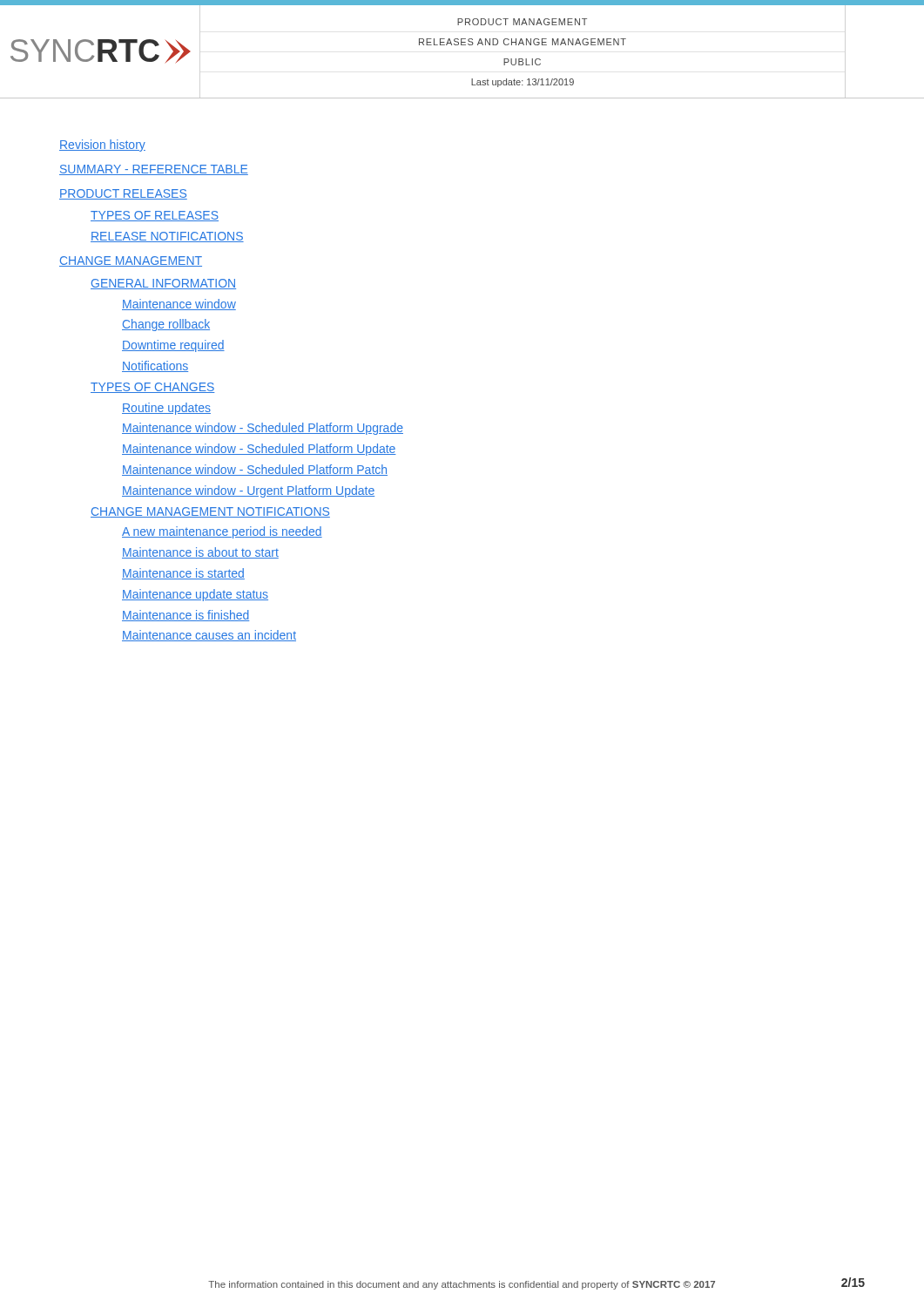Find the text starting "Maintenance update status"

[195, 595]
